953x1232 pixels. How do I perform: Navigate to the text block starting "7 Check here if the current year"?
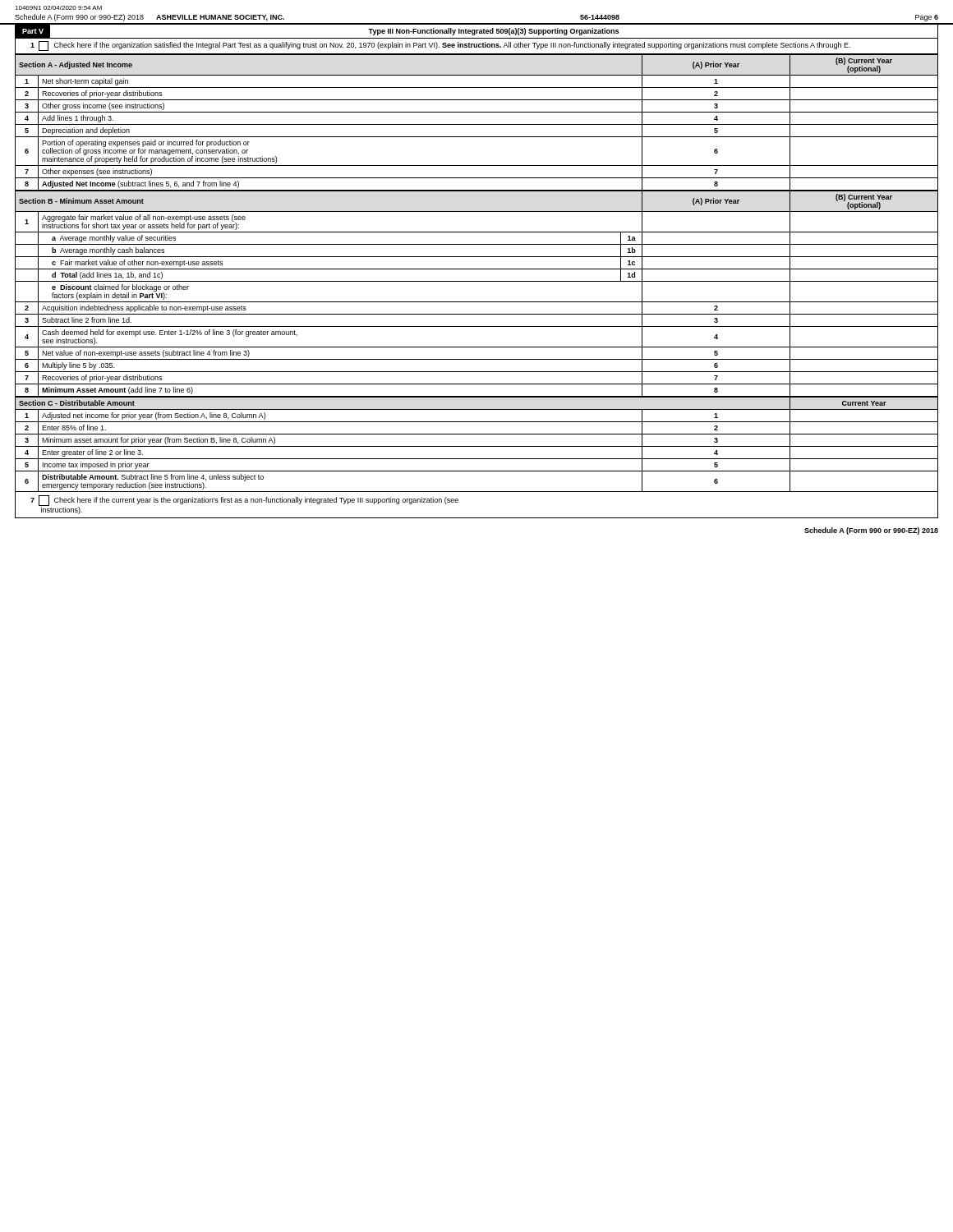pos(245,505)
